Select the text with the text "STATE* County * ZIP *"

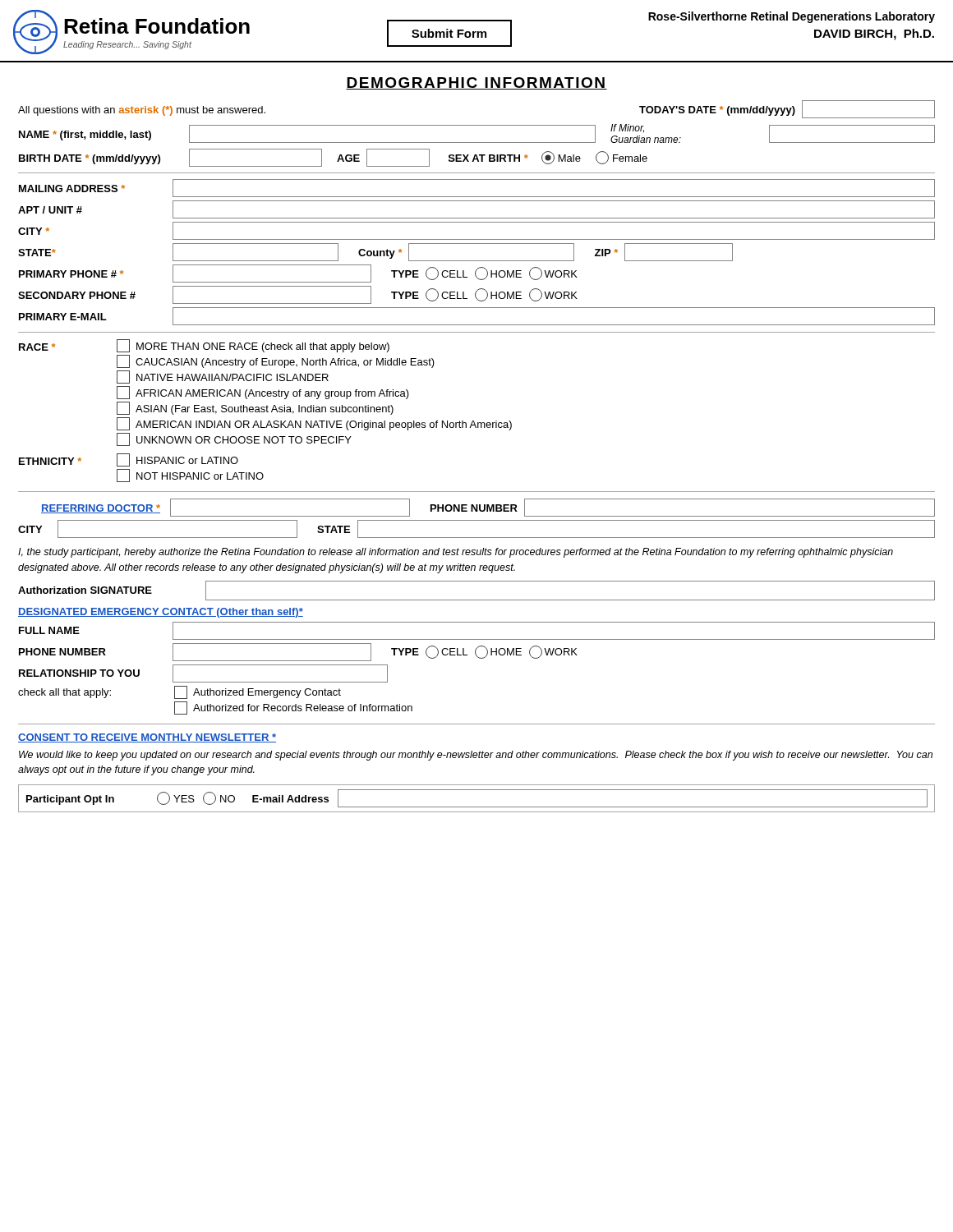tap(376, 252)
